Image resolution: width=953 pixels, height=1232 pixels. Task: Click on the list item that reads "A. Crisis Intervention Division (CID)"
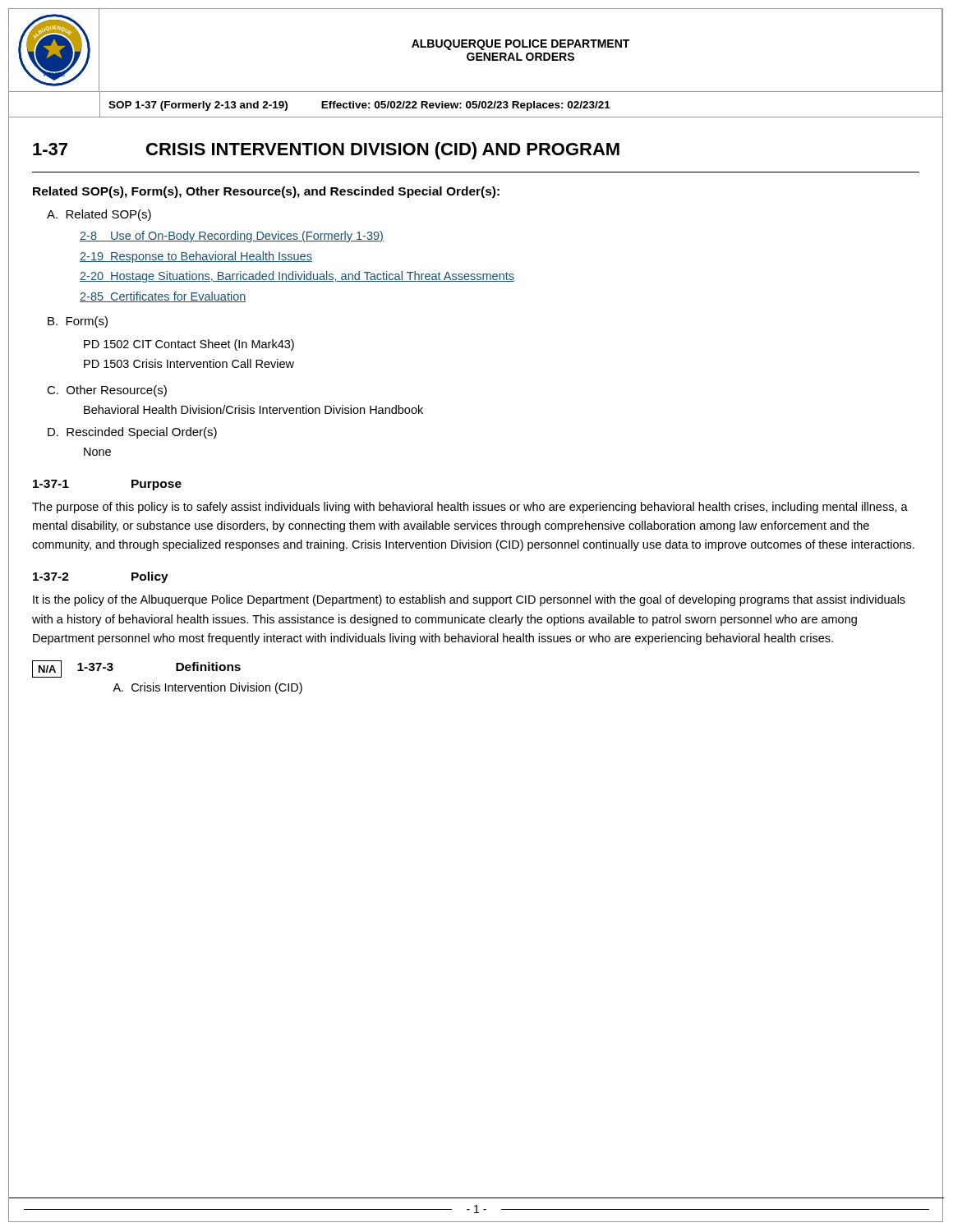[x=208, y=687]
